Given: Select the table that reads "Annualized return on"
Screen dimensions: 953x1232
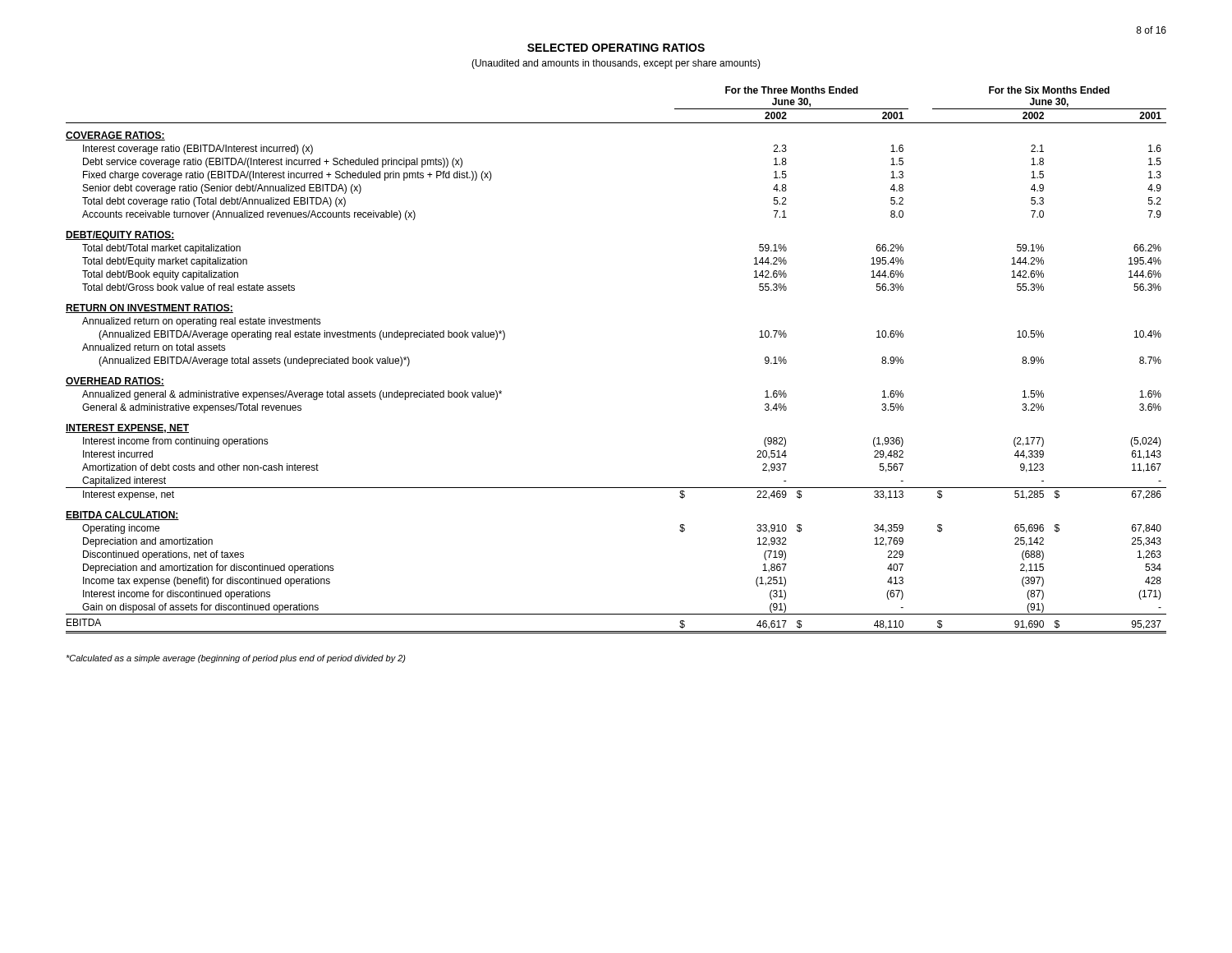Looking at the screenshot, I should point(616,359).
